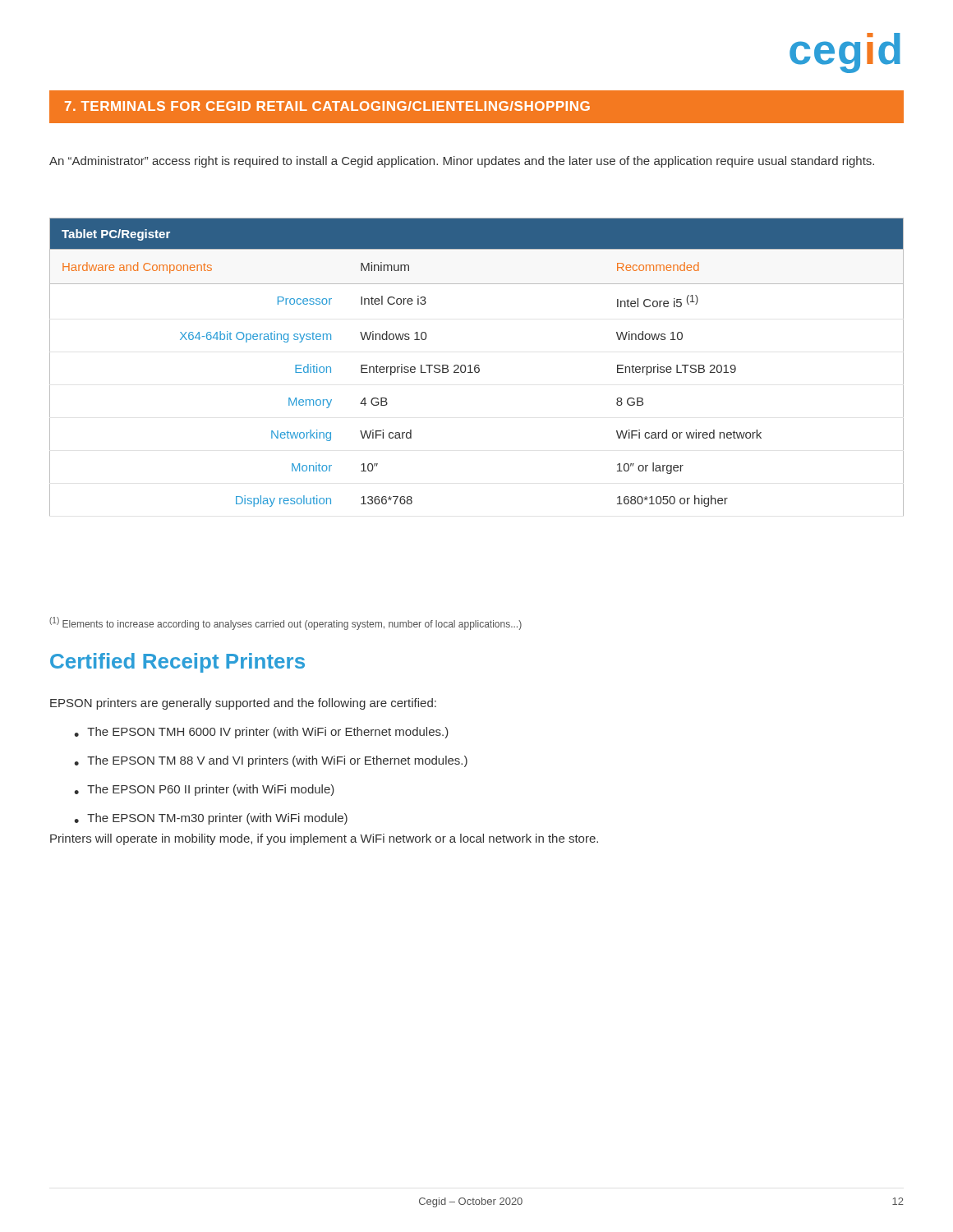
Task: Locate the element starting "• The EPSON TM-m30 printer"
Action: 211,821
